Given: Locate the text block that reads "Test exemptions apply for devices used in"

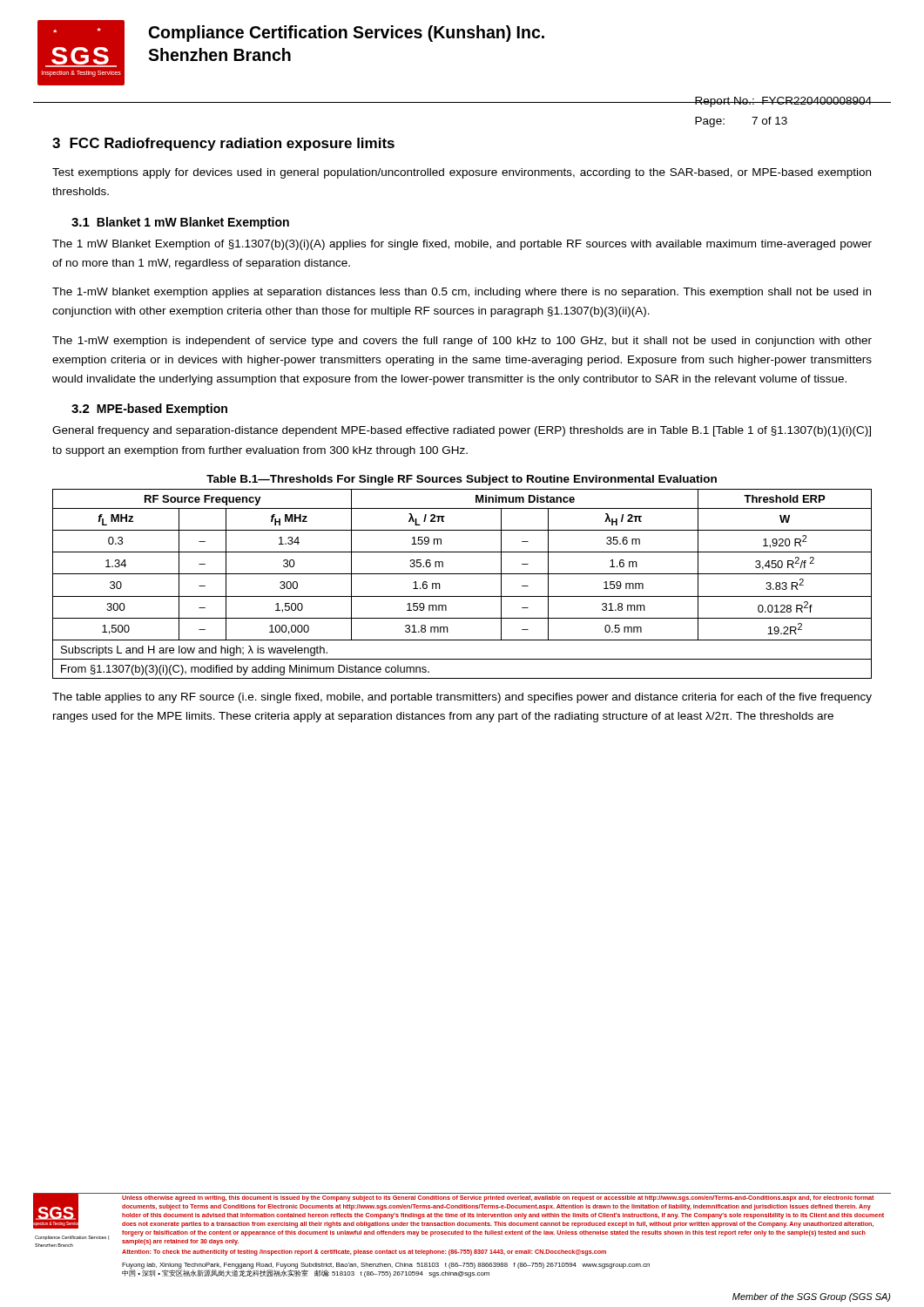Looking at the screenshot, I should (462, 182).
